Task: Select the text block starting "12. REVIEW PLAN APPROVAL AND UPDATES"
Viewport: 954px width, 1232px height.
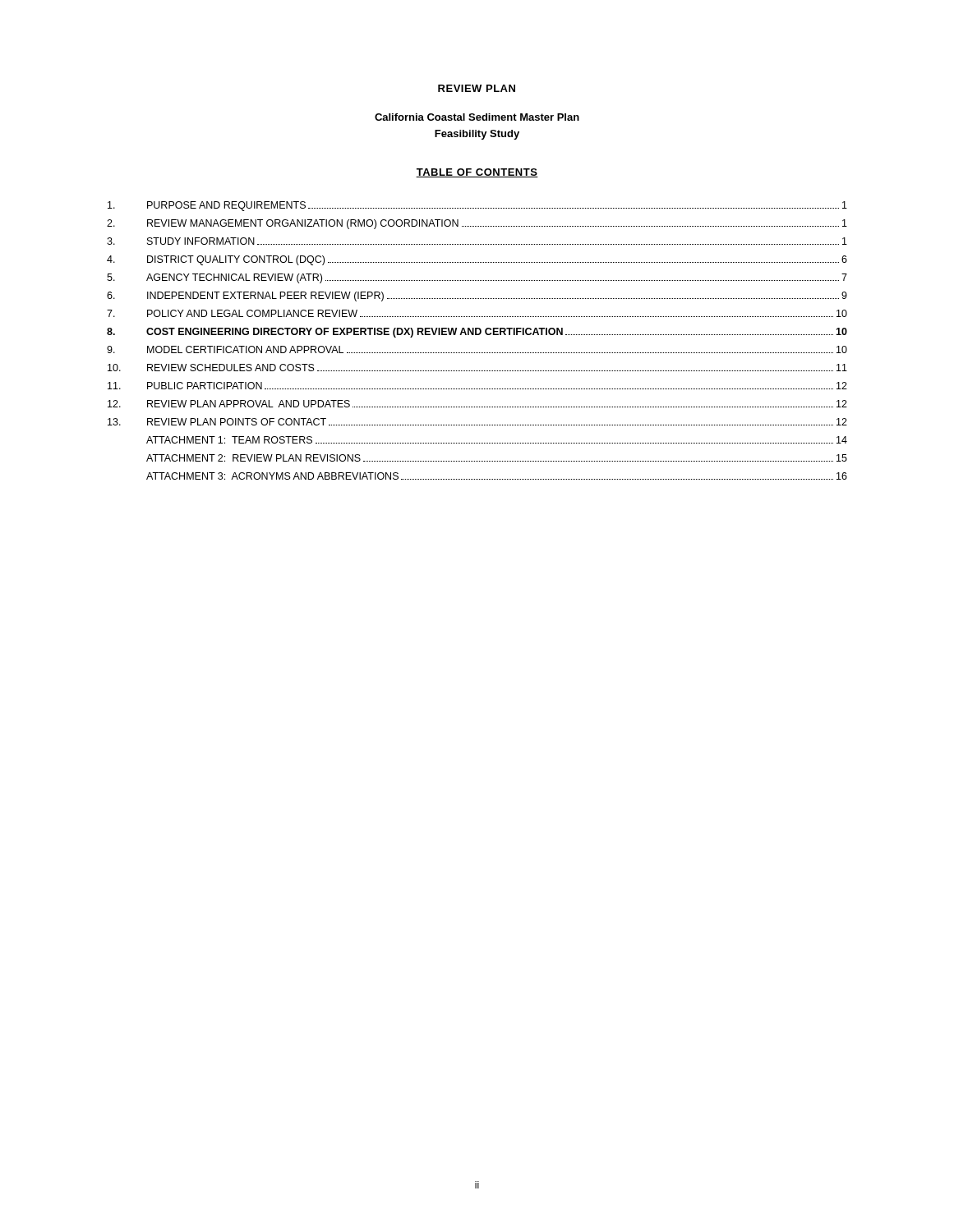Action: coord(477,404)
